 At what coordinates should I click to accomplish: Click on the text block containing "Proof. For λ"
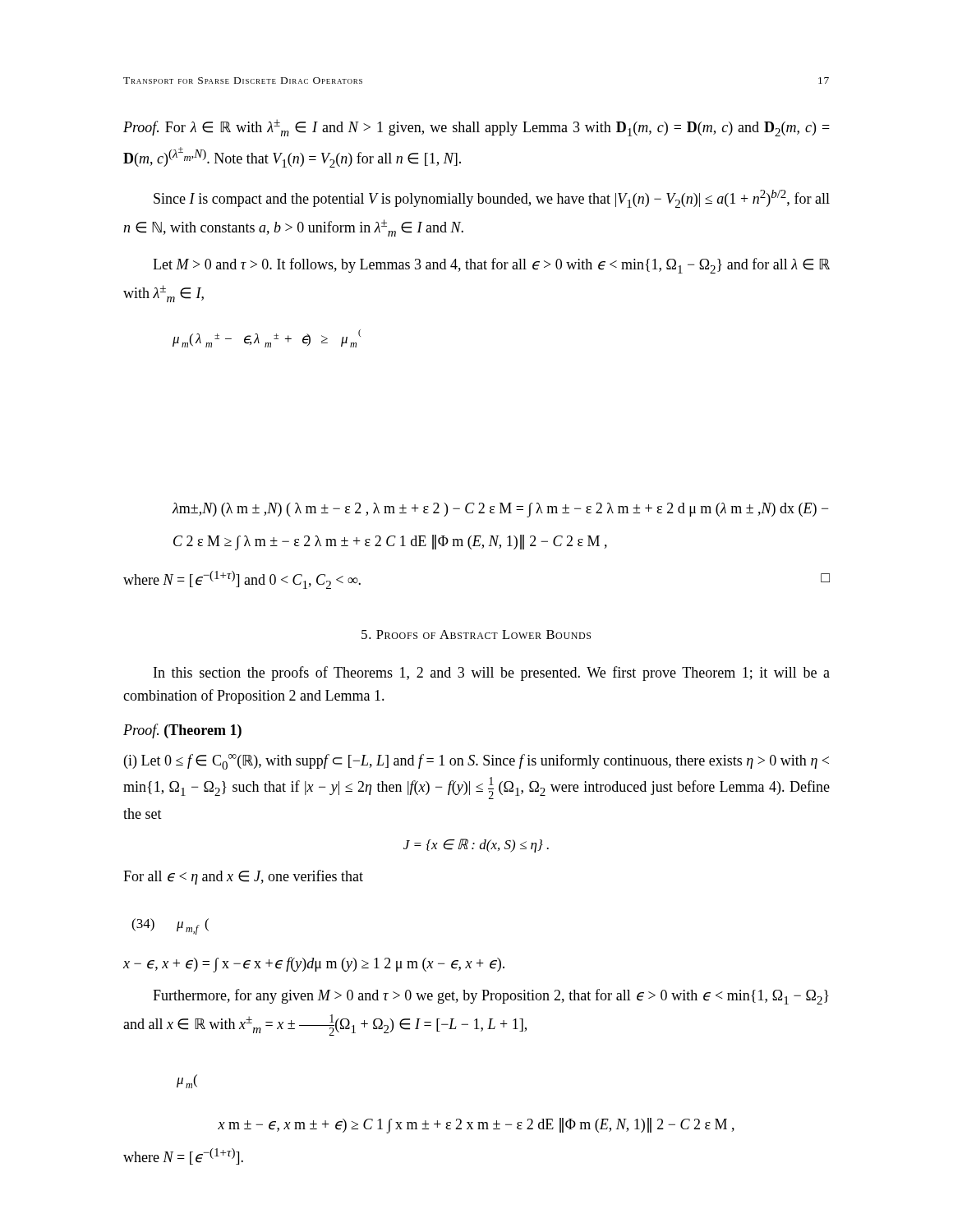point(476,143)
